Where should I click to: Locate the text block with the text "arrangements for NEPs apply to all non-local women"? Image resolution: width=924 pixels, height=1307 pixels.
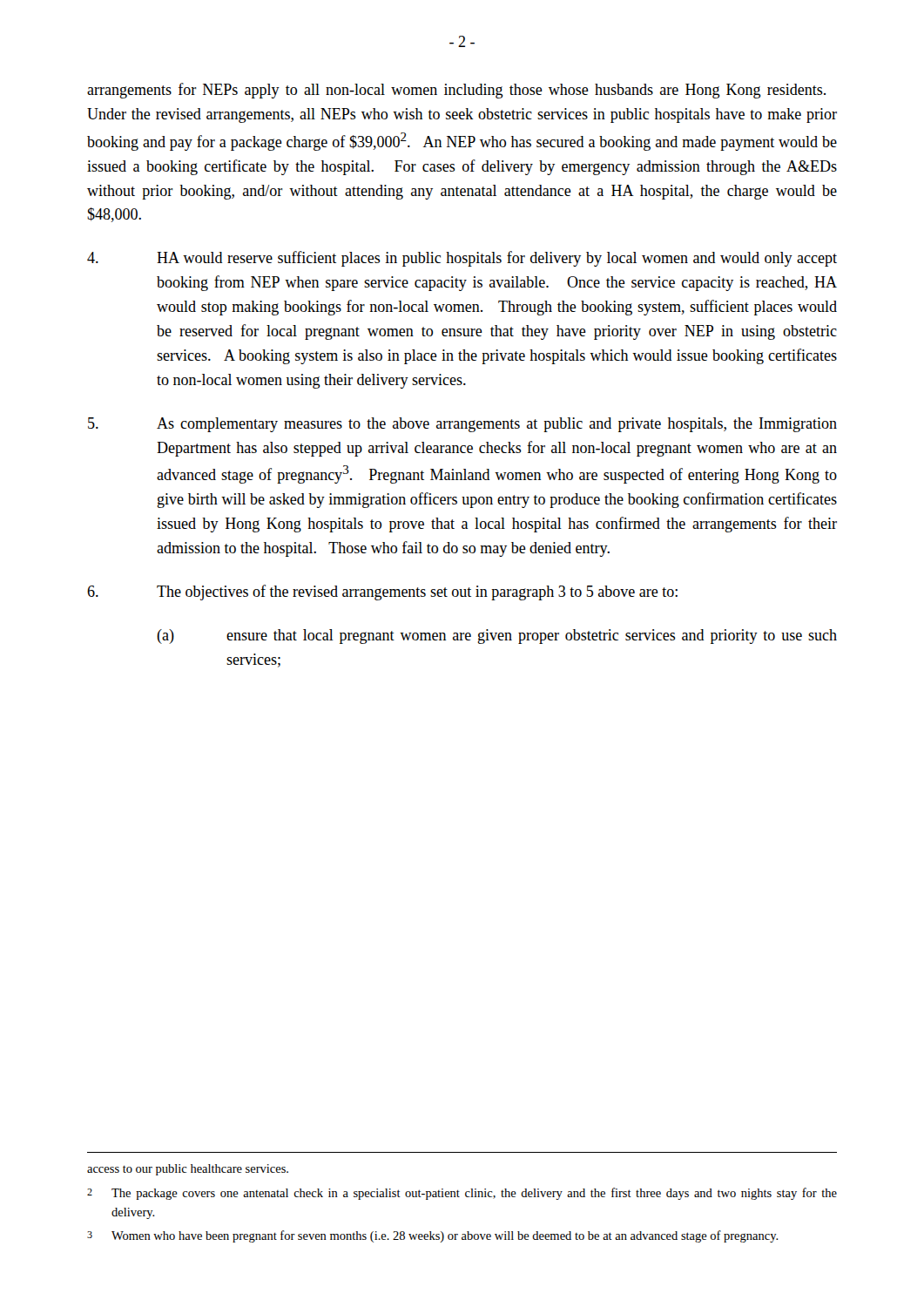462,152
